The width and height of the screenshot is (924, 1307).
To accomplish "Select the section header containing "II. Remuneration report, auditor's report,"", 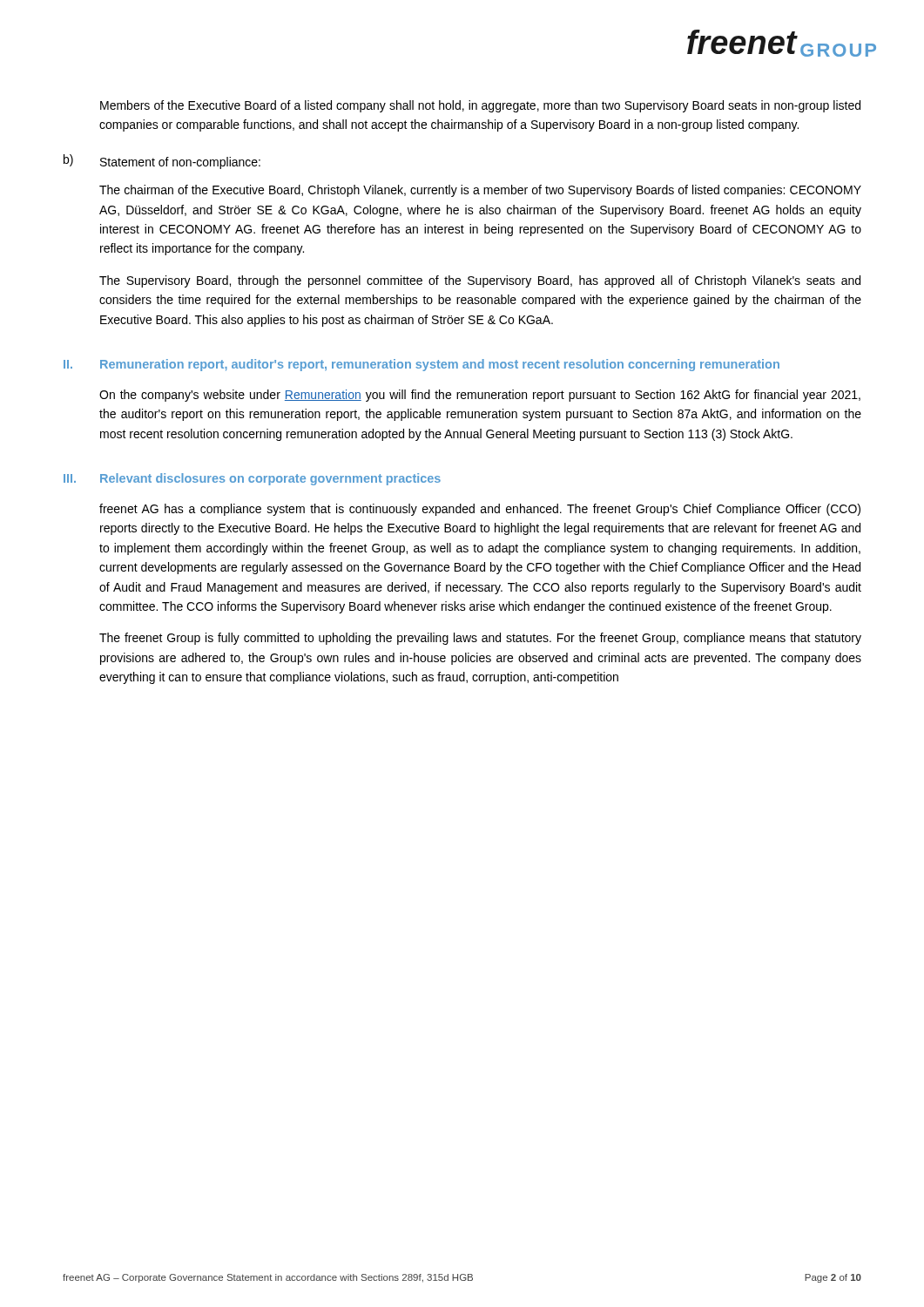I will pyautogui.click(x=462, y=364).
